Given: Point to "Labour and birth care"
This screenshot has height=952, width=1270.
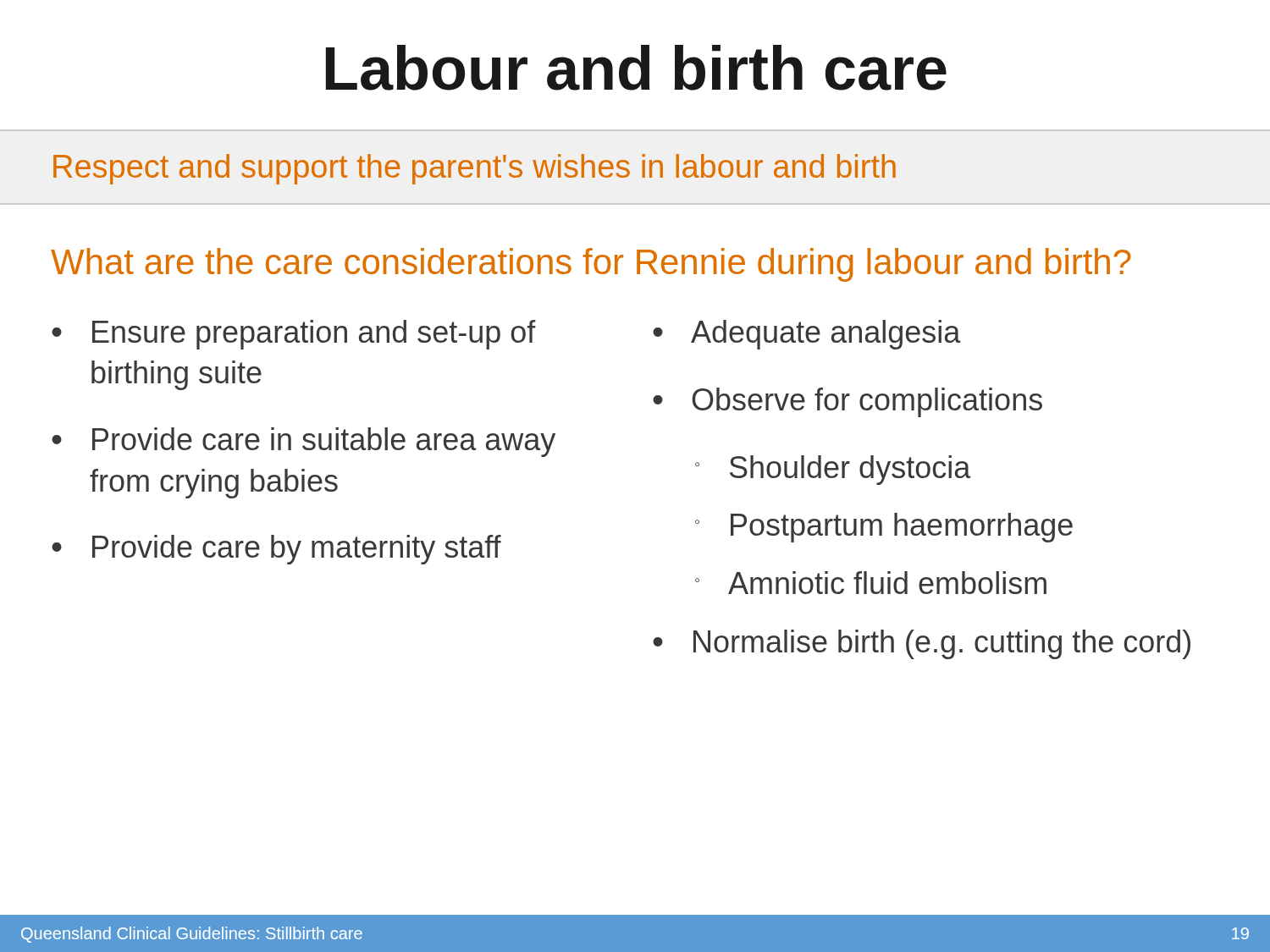Looking at the screenshot, I should 635,69.
